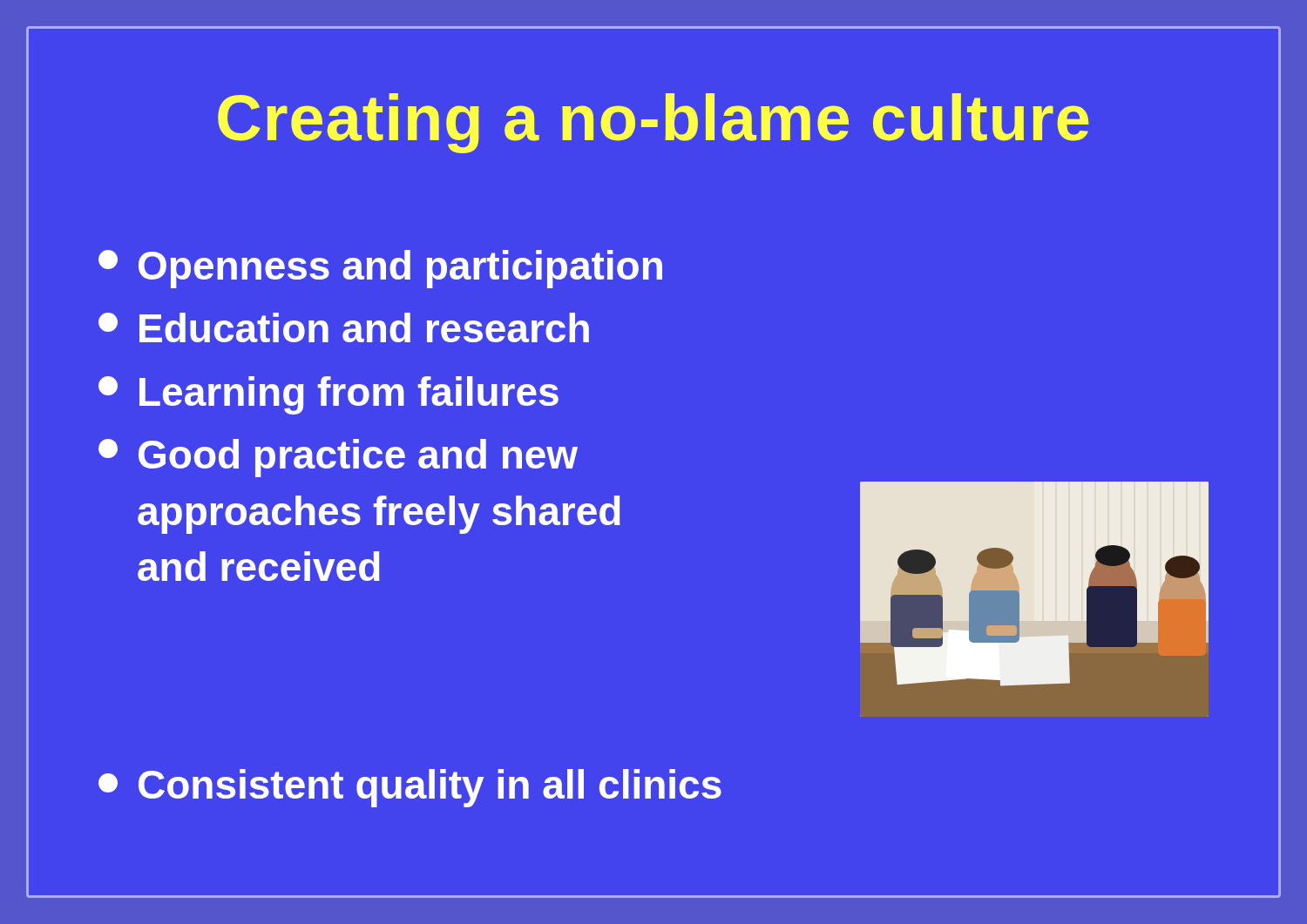Click on the passage starting "Good practice and newapproaches"
The image size is (1307, 924).
tap(654, 511)
